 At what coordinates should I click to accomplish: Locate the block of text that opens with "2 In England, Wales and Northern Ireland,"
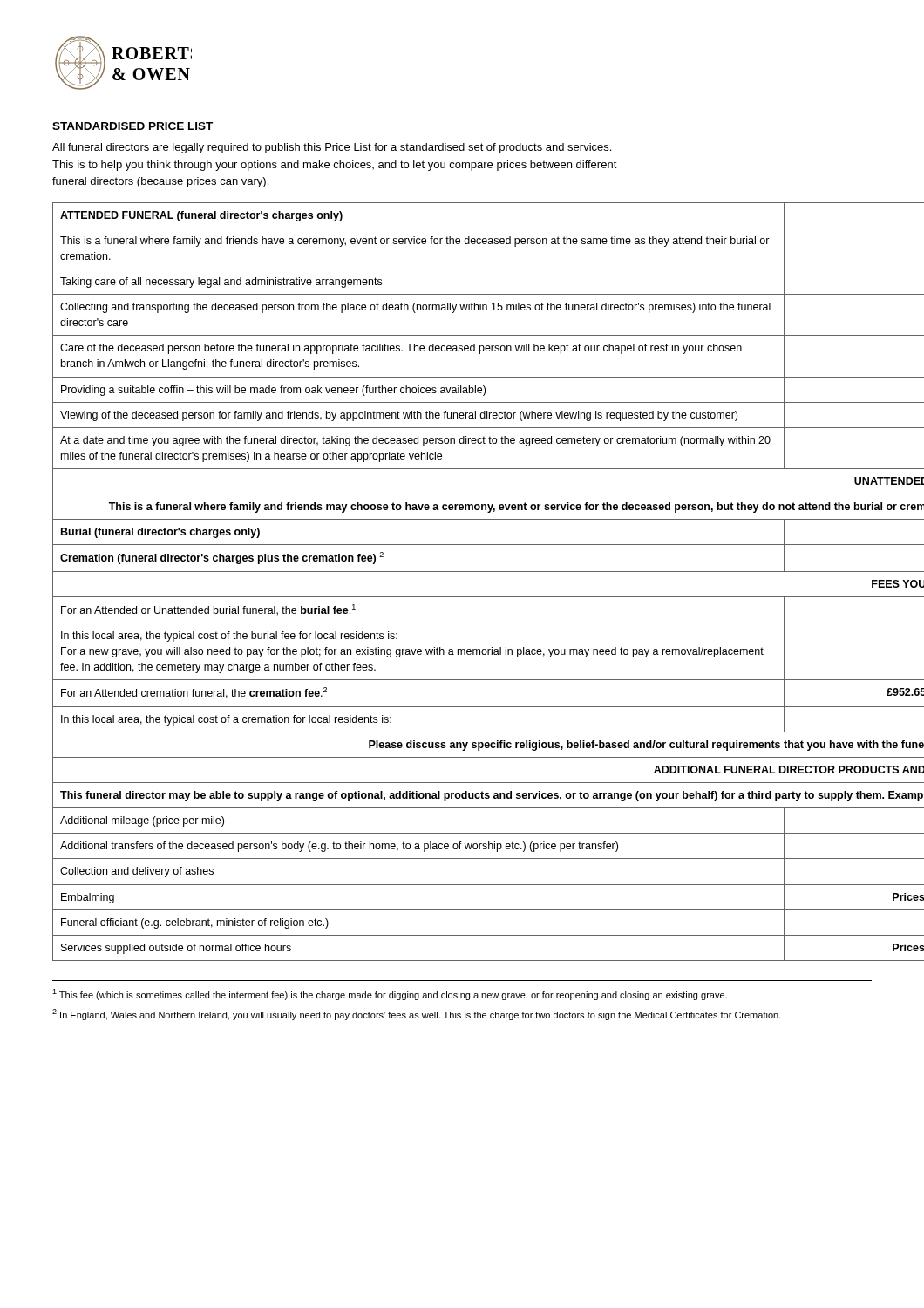(x=417, y=1014)
